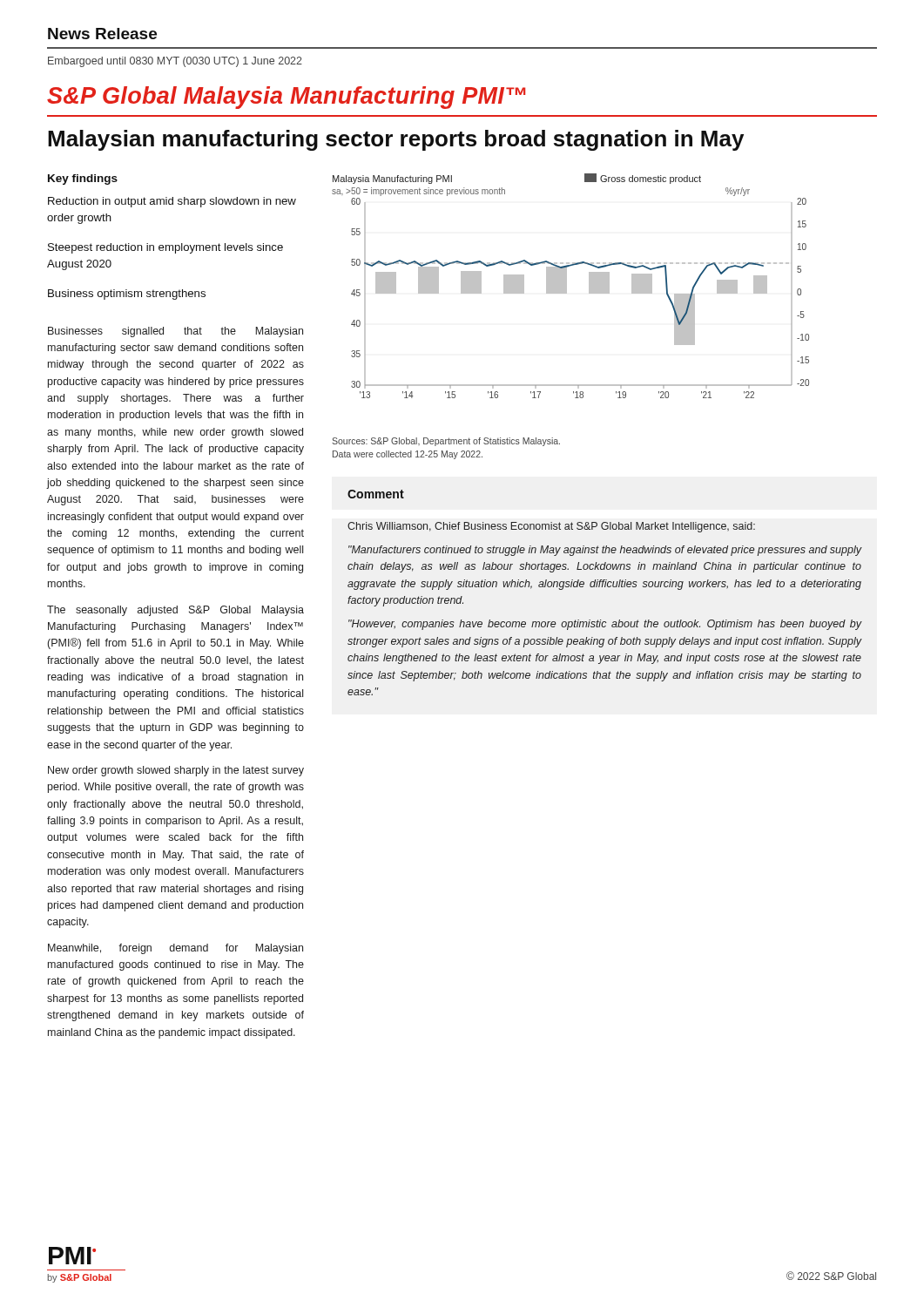Image resolution: width=924 pixels, height=1307 pixels.
Task: Locate the block starting ""Manufacturers continued to struggle in May against the"
Action: point(604,575)
